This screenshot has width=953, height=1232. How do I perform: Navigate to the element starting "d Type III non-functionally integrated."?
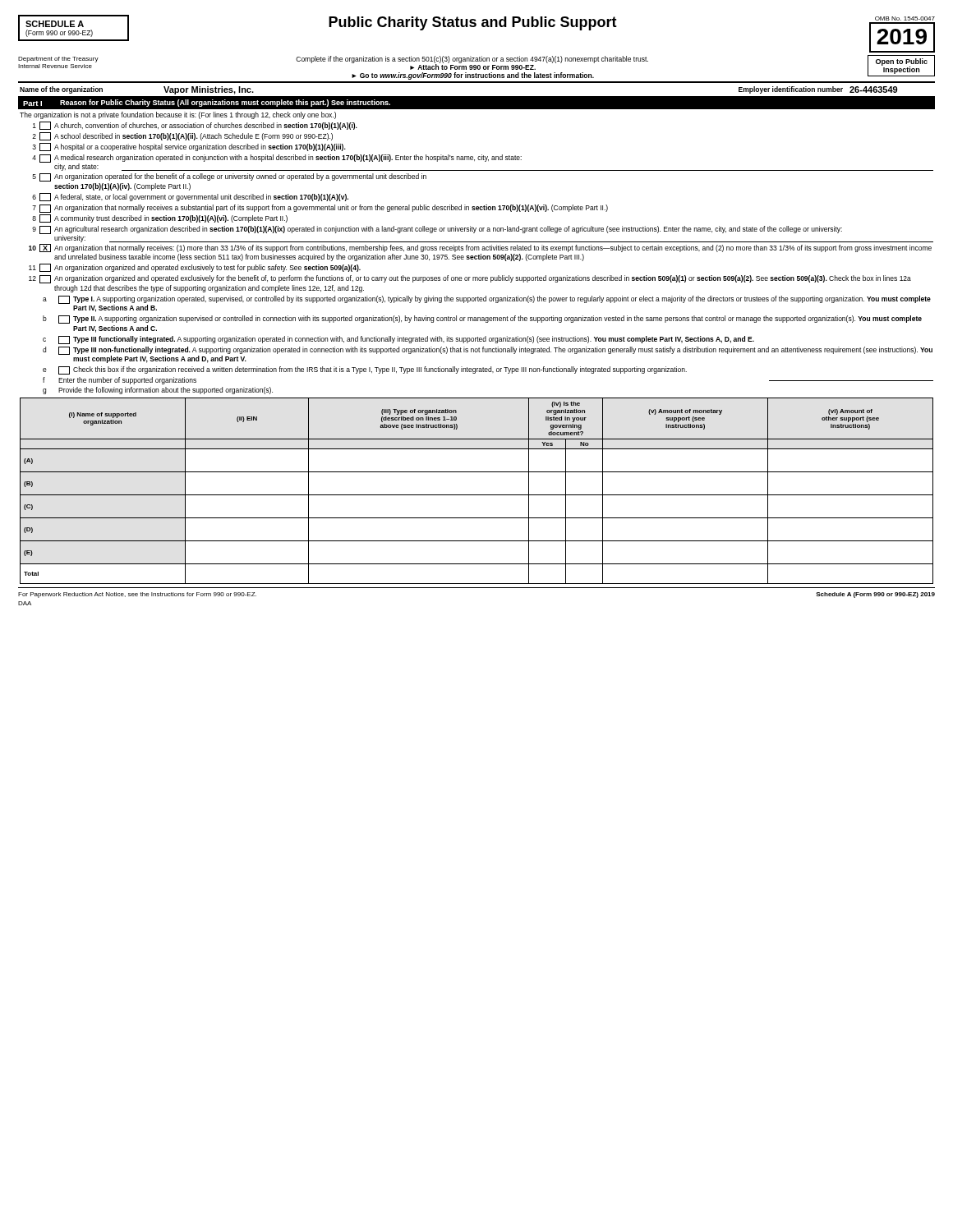tap(488, 355)
